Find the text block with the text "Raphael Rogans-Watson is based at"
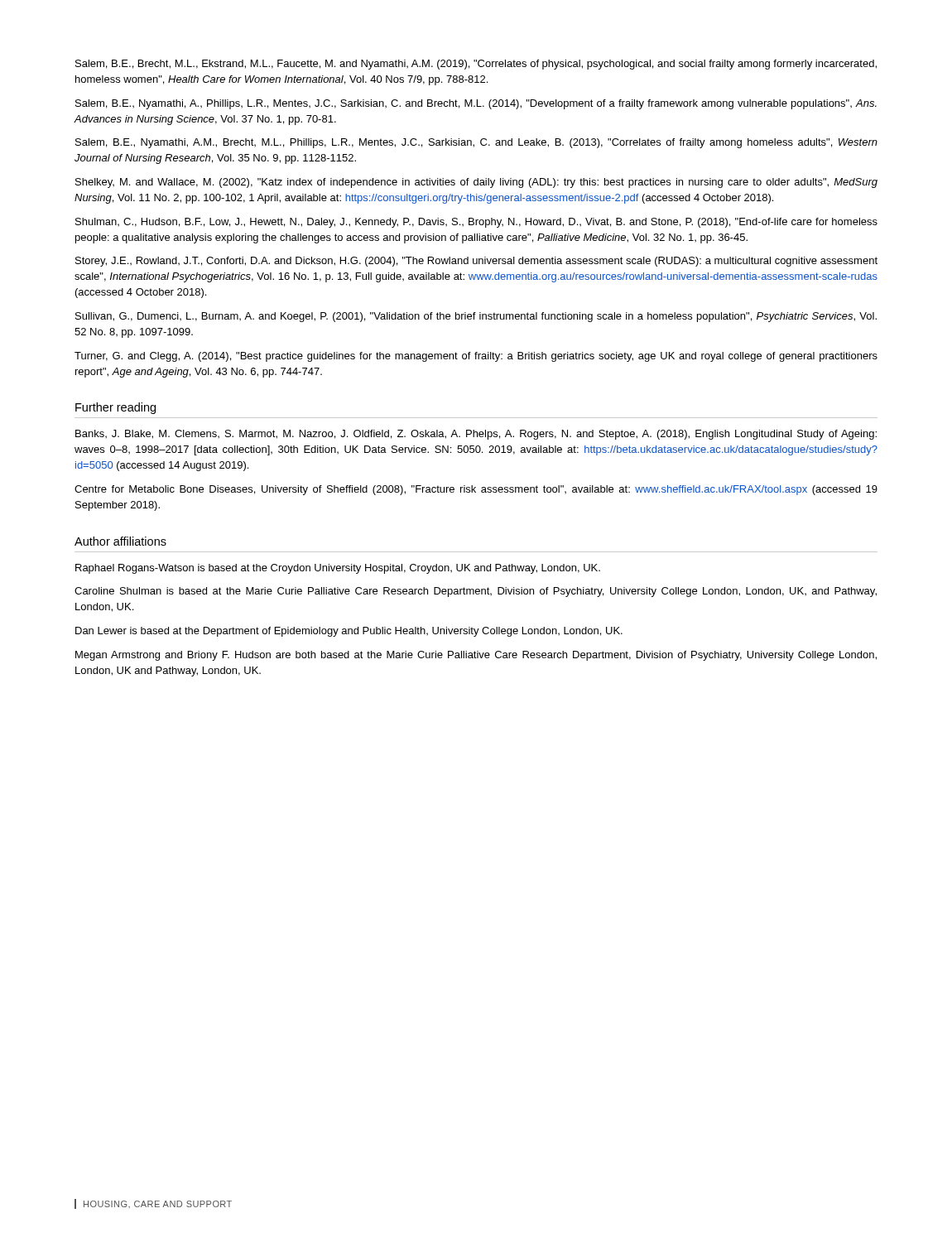The image size is (952, 1242). (x=338, y=567)
